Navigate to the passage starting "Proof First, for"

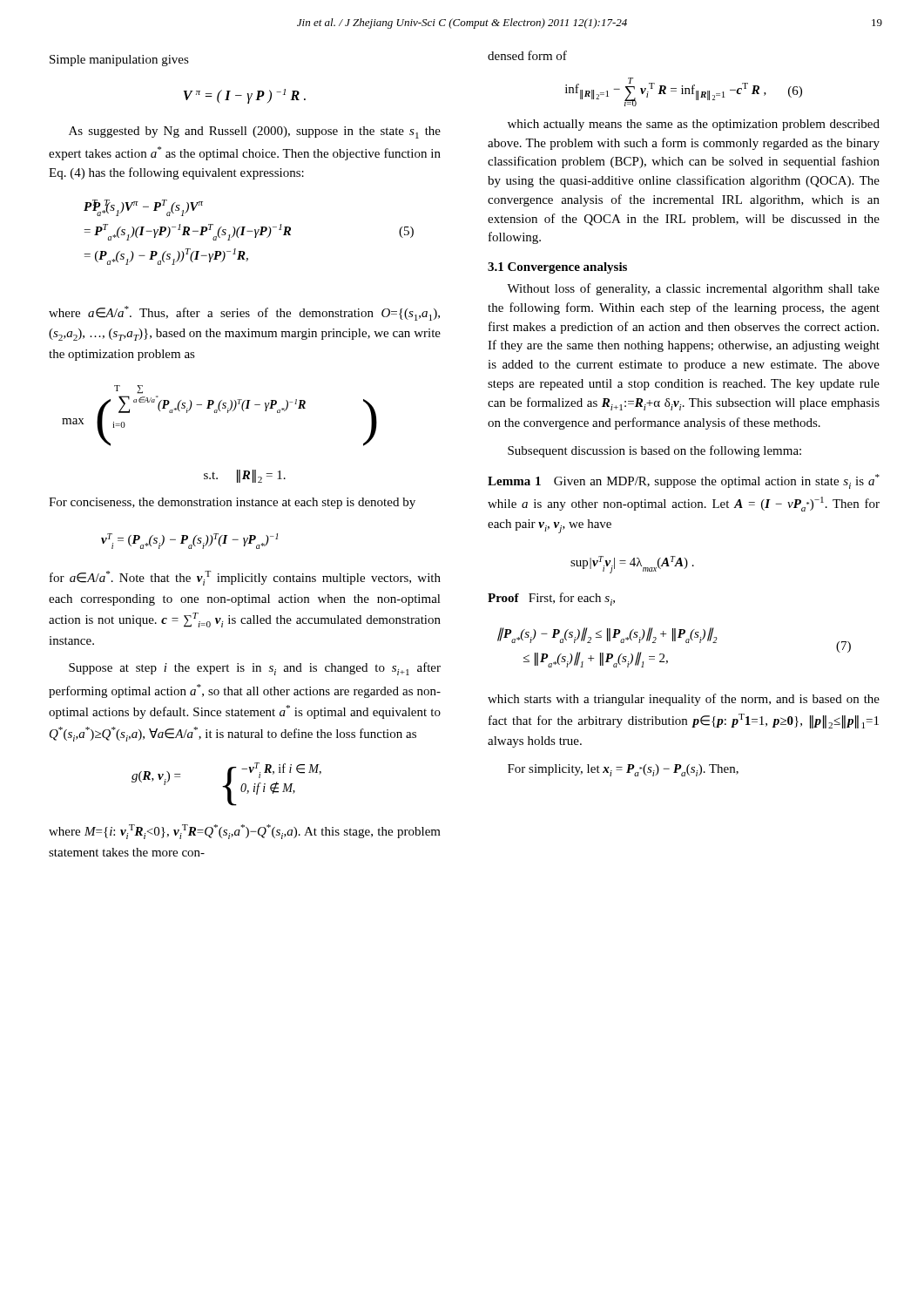point(552,599)
